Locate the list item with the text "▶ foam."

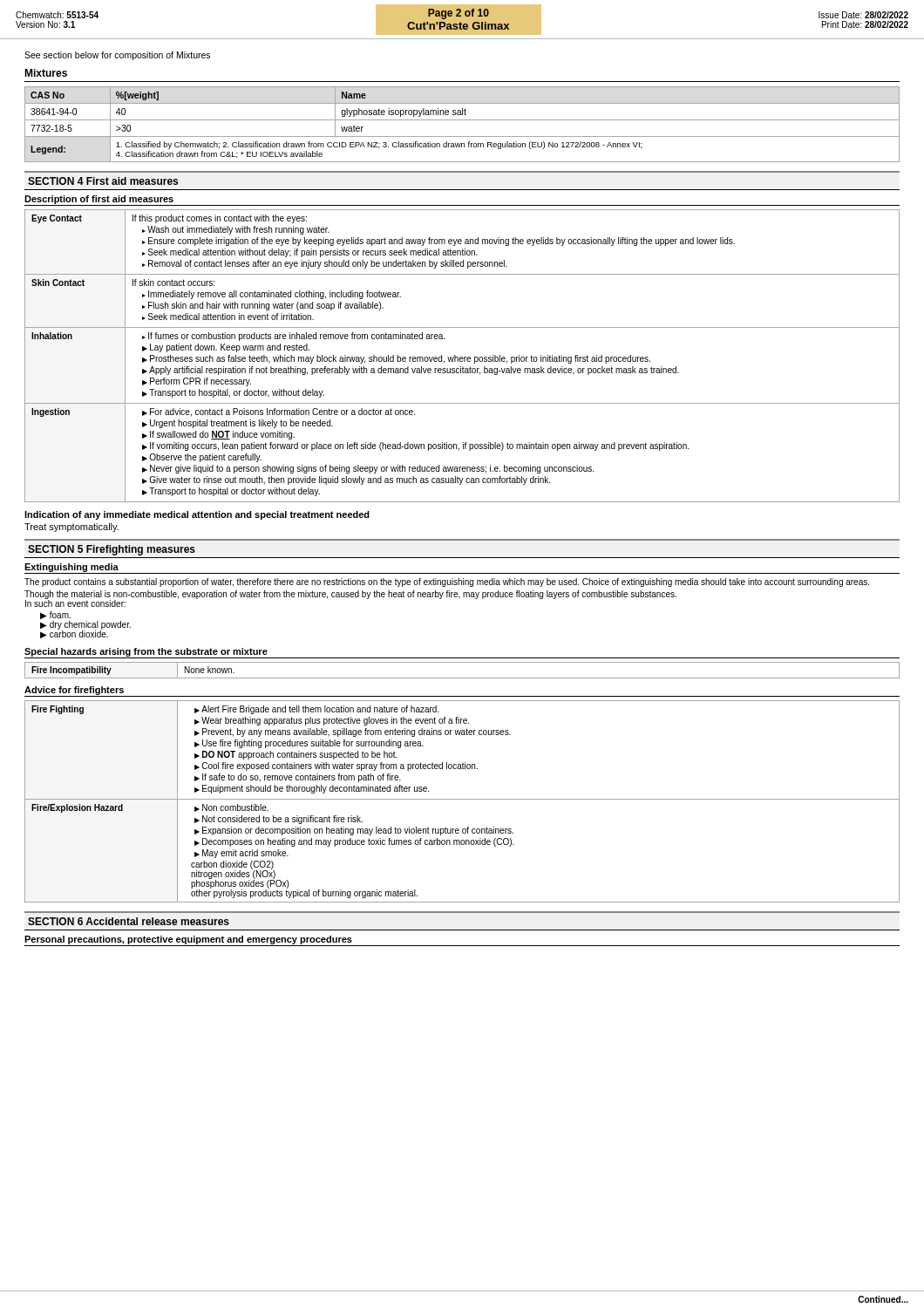point(56,615)
